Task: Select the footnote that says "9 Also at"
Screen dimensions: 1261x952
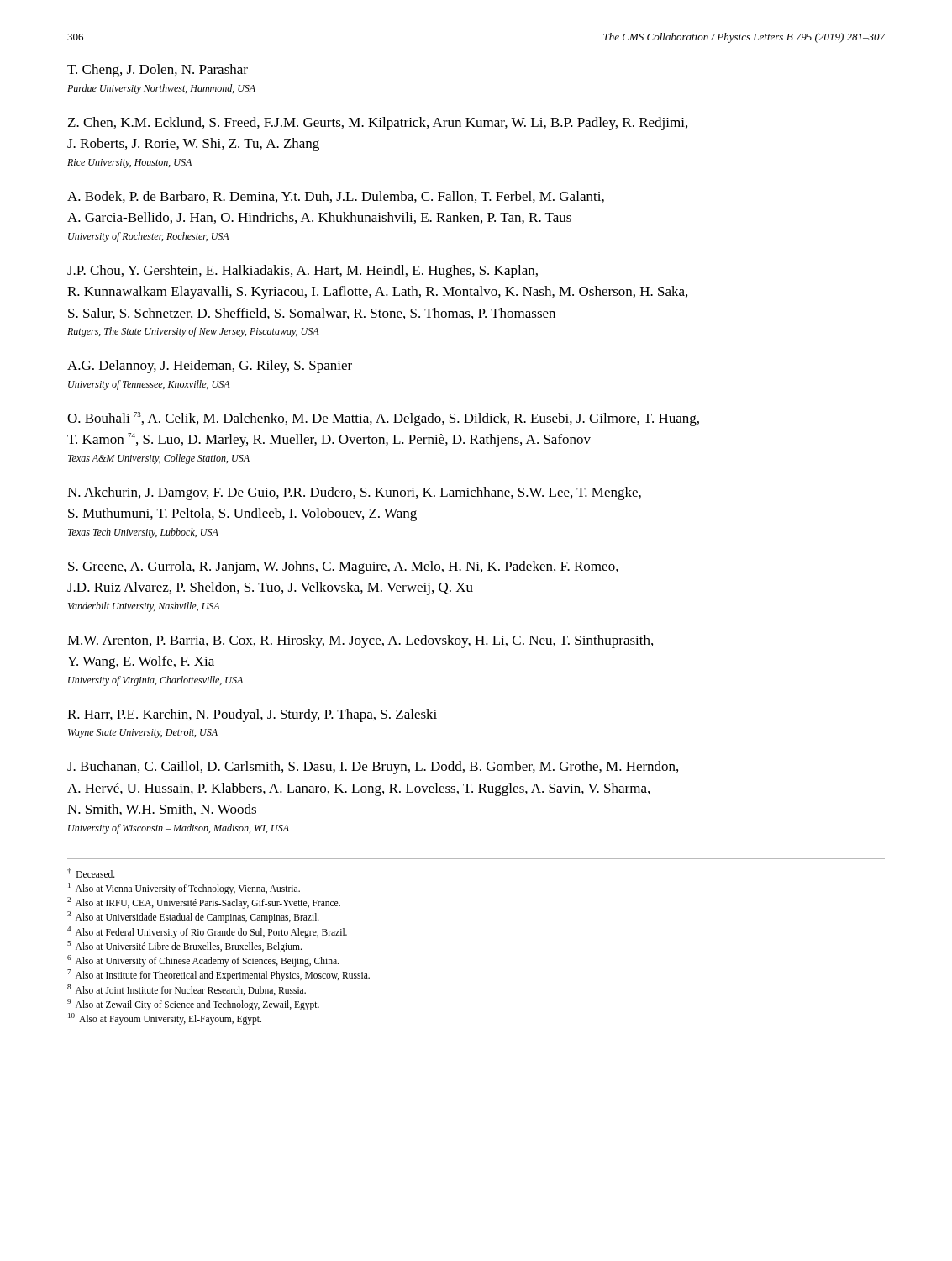Action: click(193, 1004)
